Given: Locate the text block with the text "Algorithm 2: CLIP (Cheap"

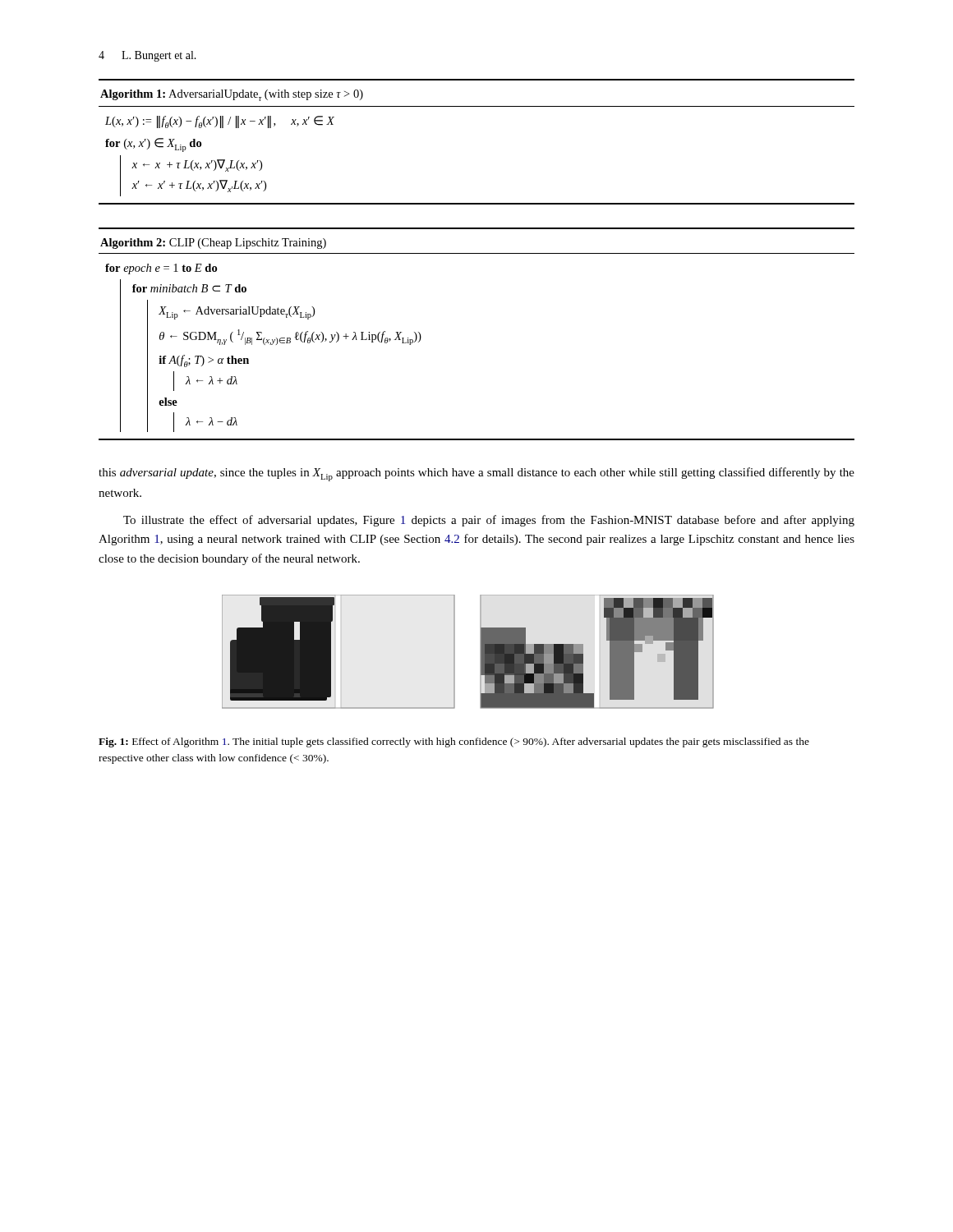Looking at the screenshot, I should pyautogui.click(x=213, y=244).
